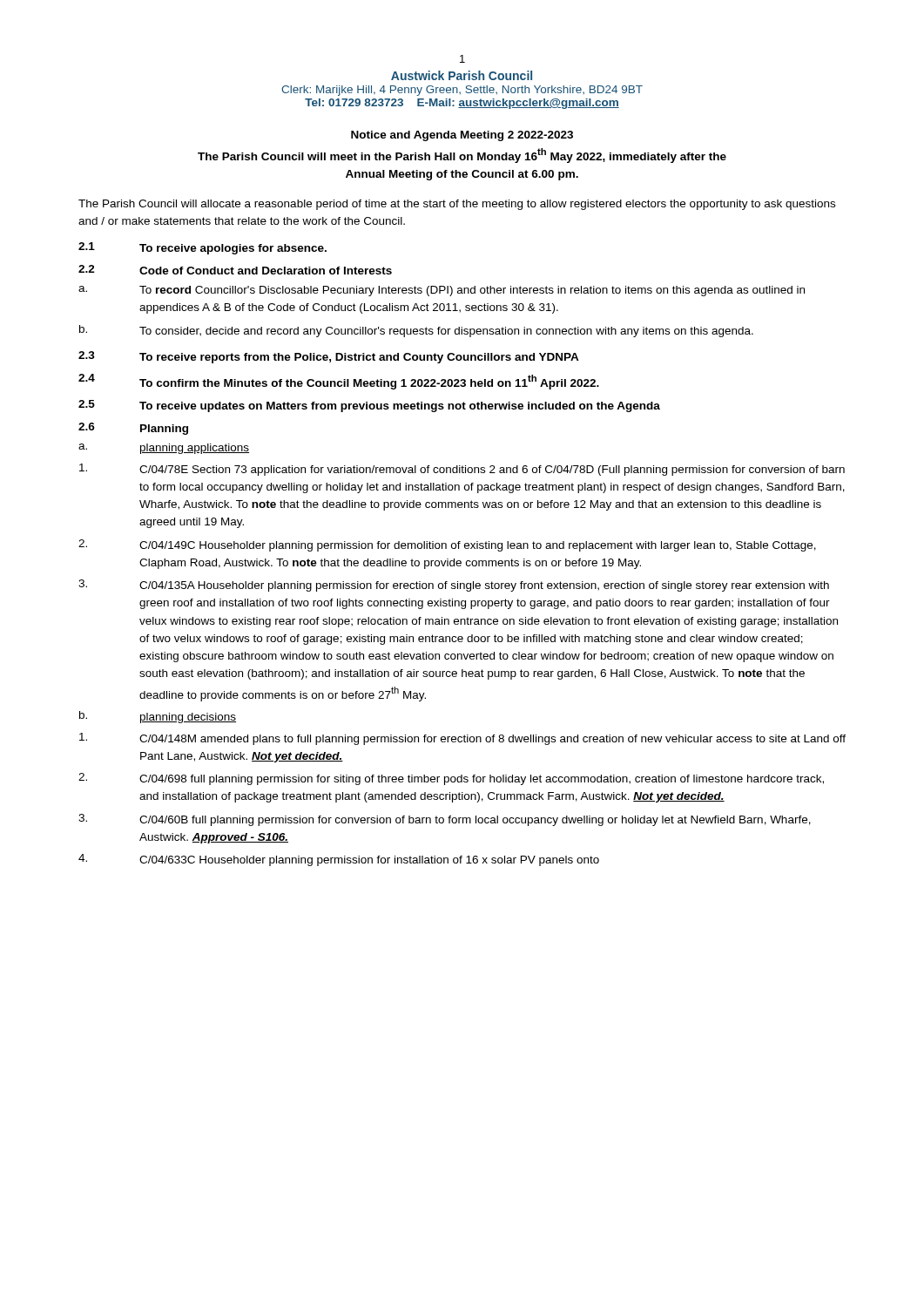Click the passage that begins "2. C/04/698 full"

462,788
